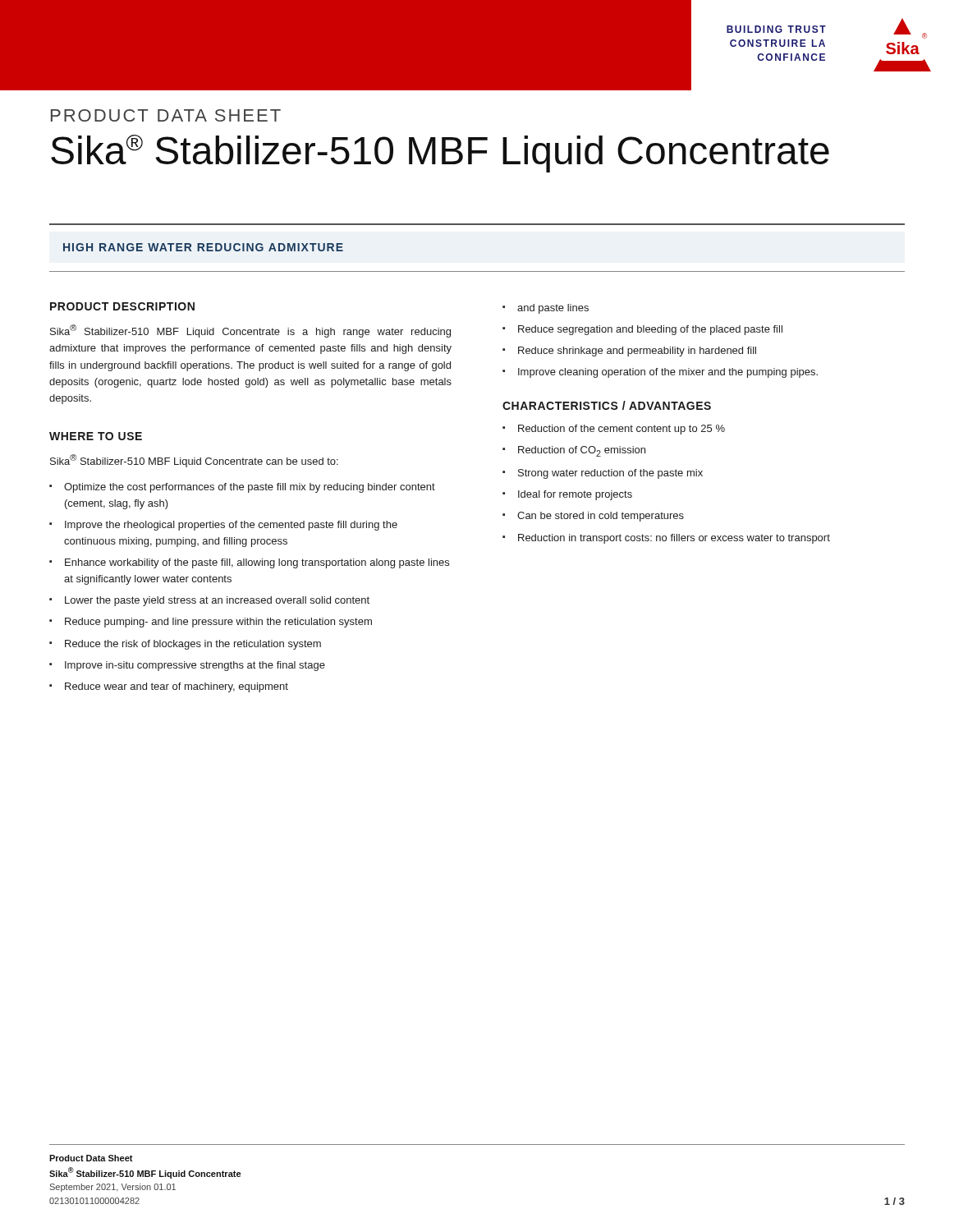Locate the section header that reads "WHERE TO USE"
This screenshot has height=1232, width=954.
pos(96,436)
